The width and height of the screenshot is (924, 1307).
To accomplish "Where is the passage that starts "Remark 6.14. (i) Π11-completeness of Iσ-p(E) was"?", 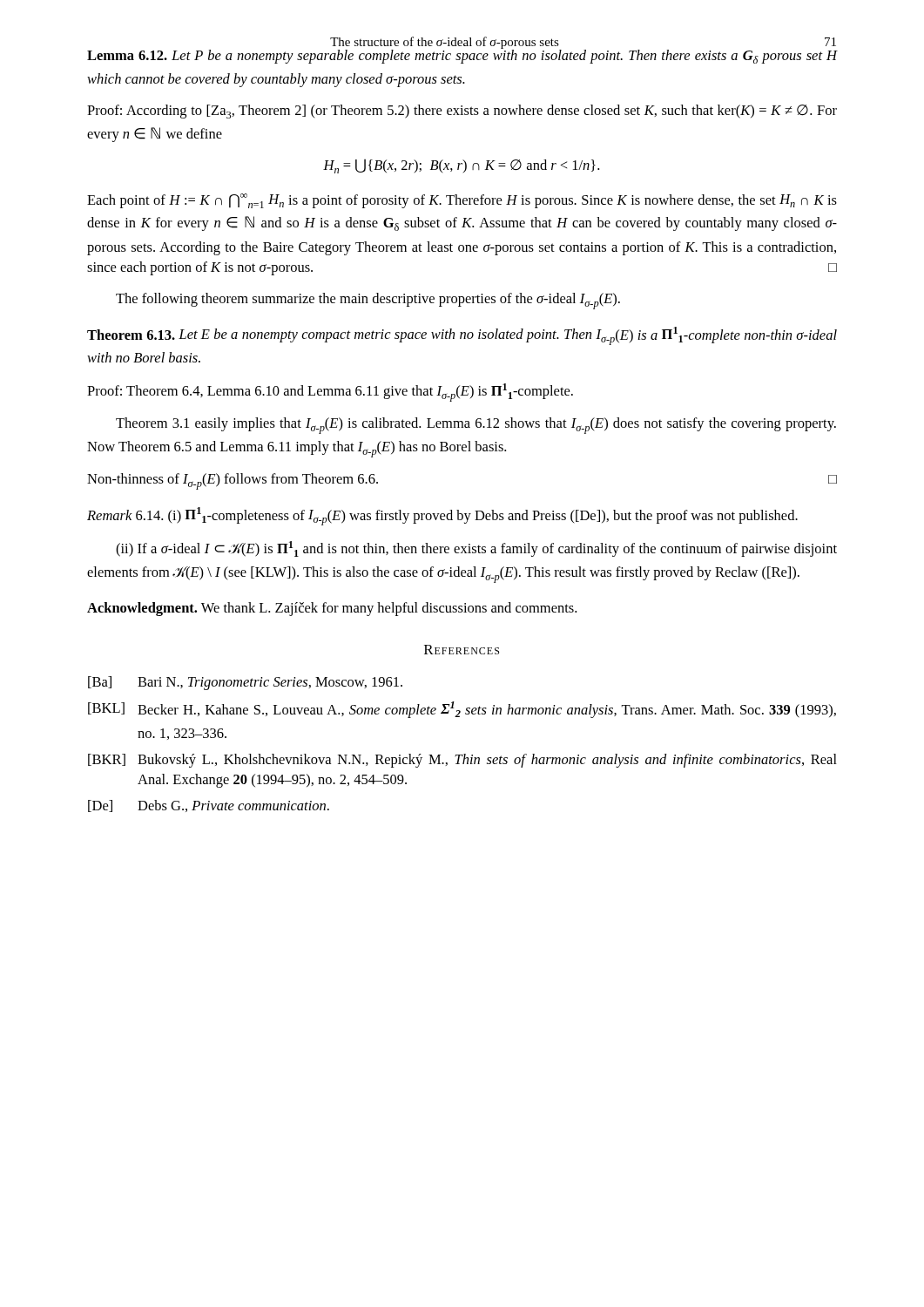I will pyautogui.click(x=462, y=545).
